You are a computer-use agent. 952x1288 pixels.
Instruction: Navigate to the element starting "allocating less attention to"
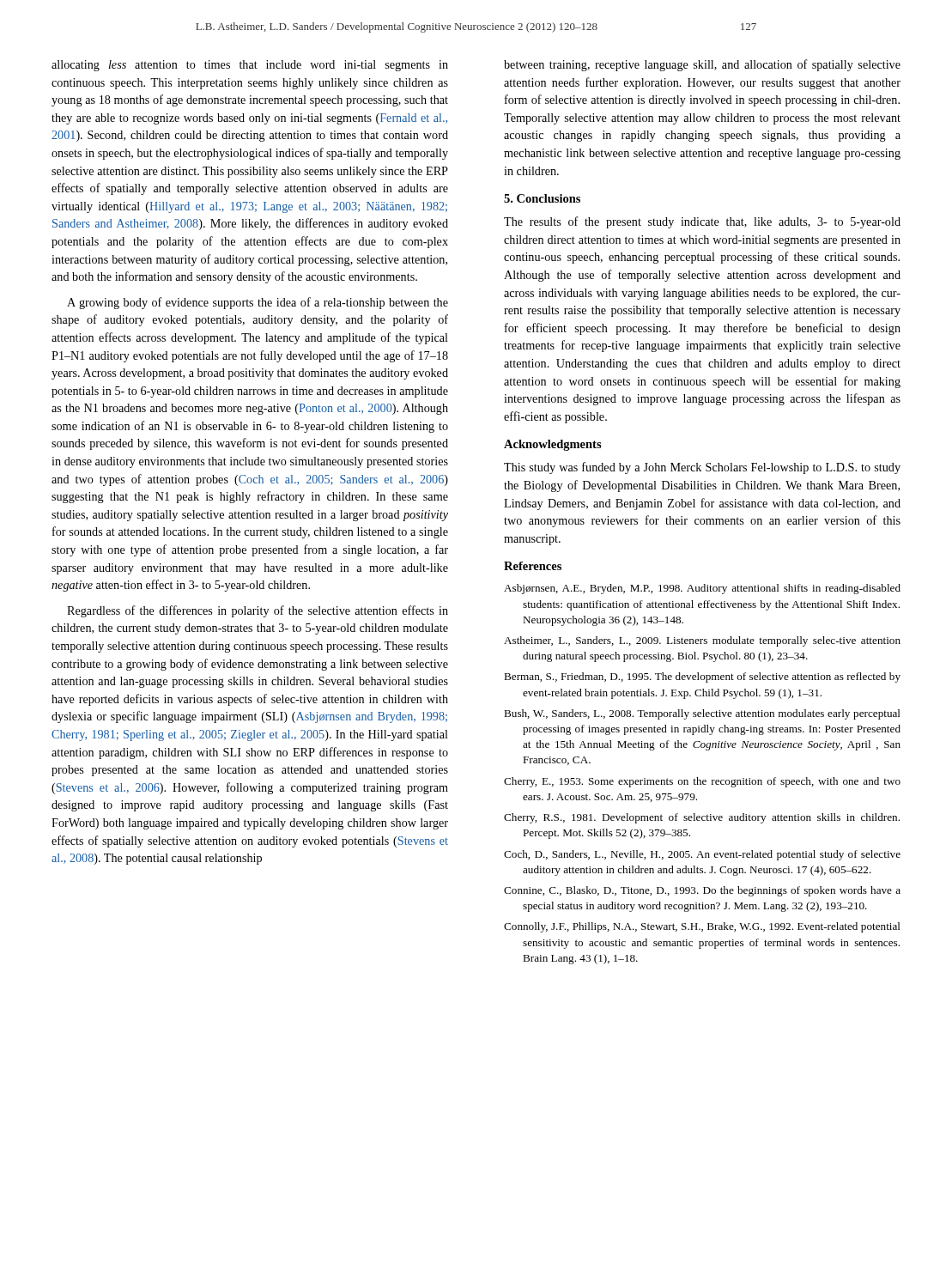click(250, 171)
